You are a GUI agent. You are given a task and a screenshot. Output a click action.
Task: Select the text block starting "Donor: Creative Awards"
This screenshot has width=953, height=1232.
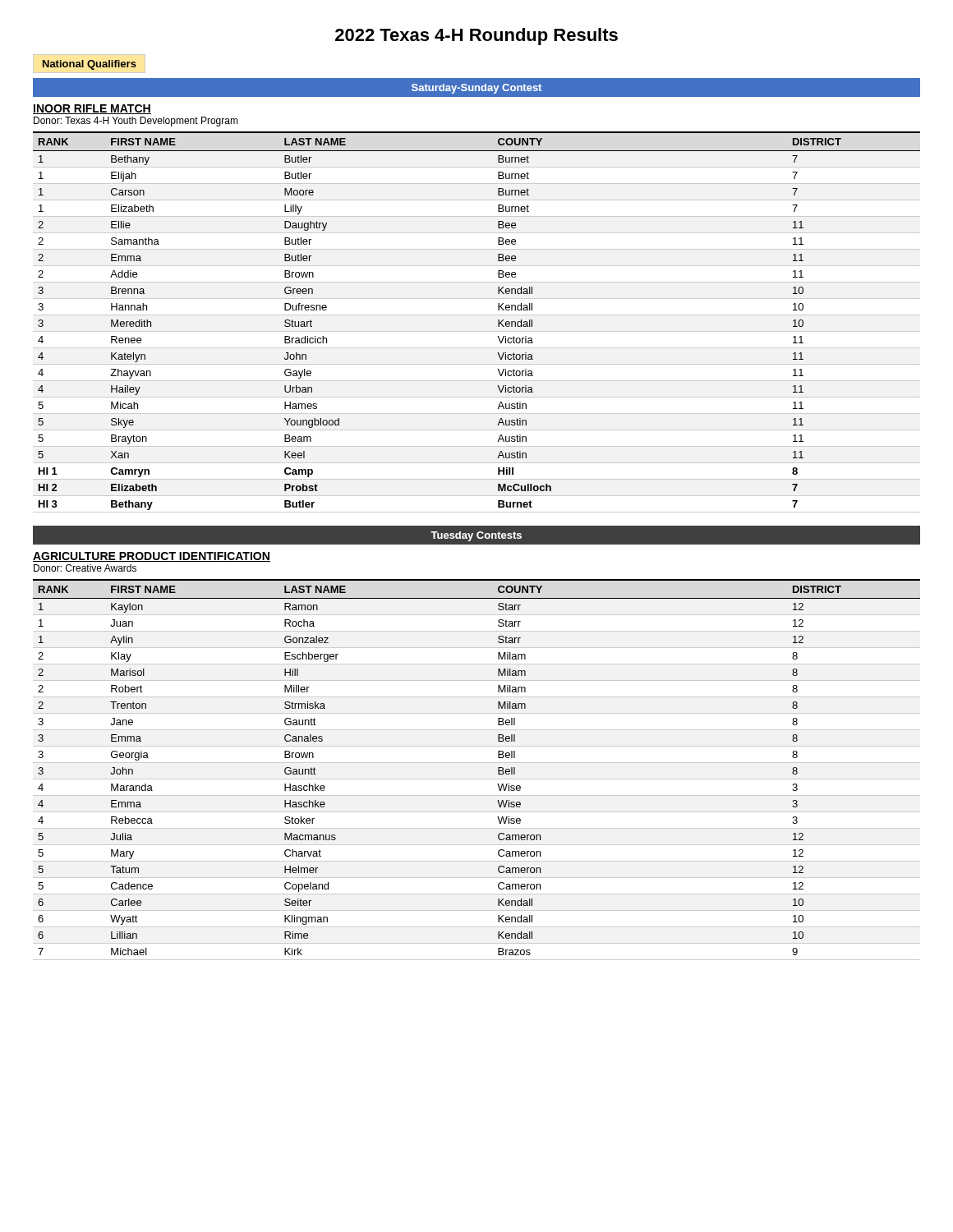(85, 568)
